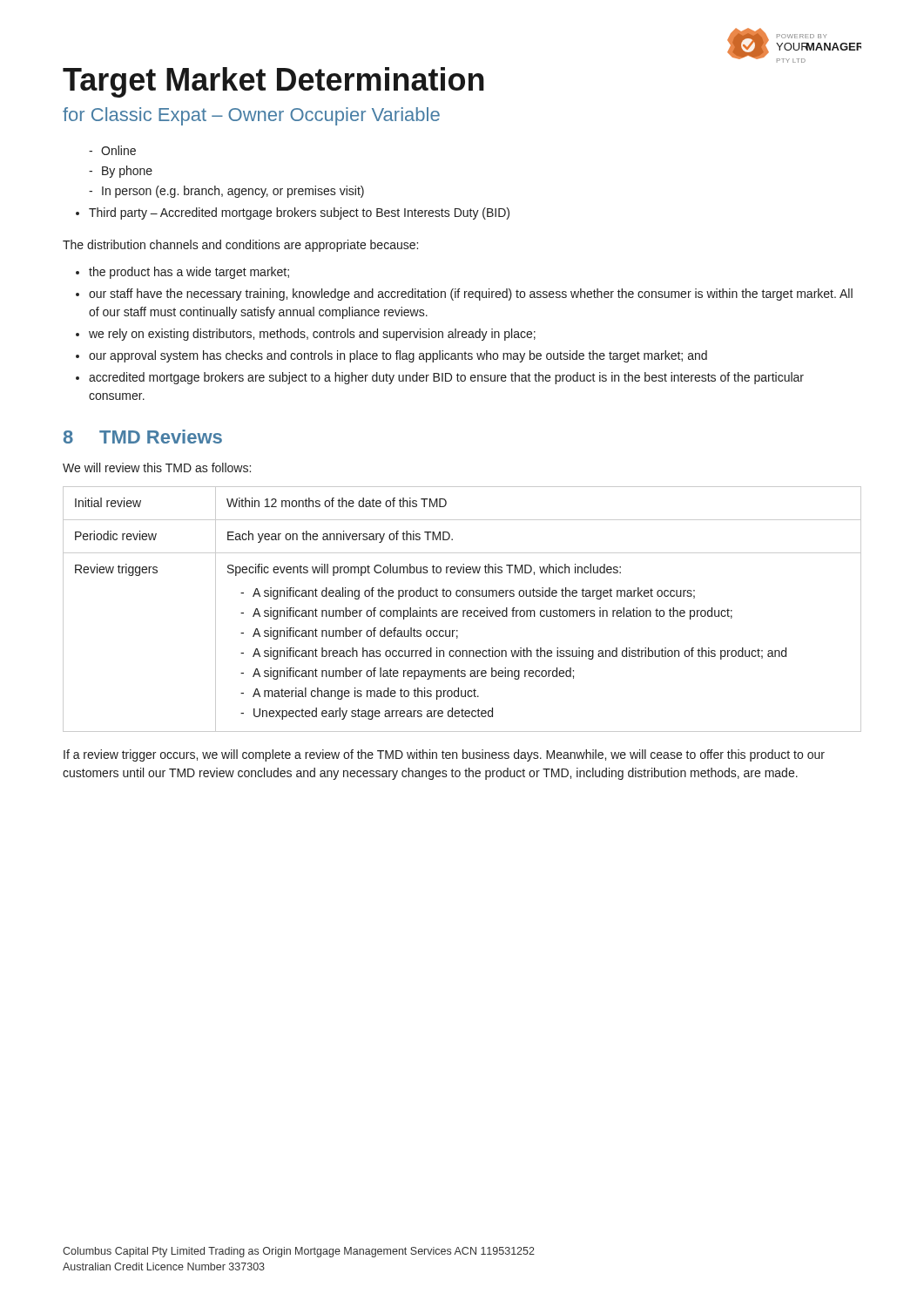Point to the block beginning "The distribution channels"
Image resolution: width=924 pixels, height=1307 pixels.
coord(241,245)
